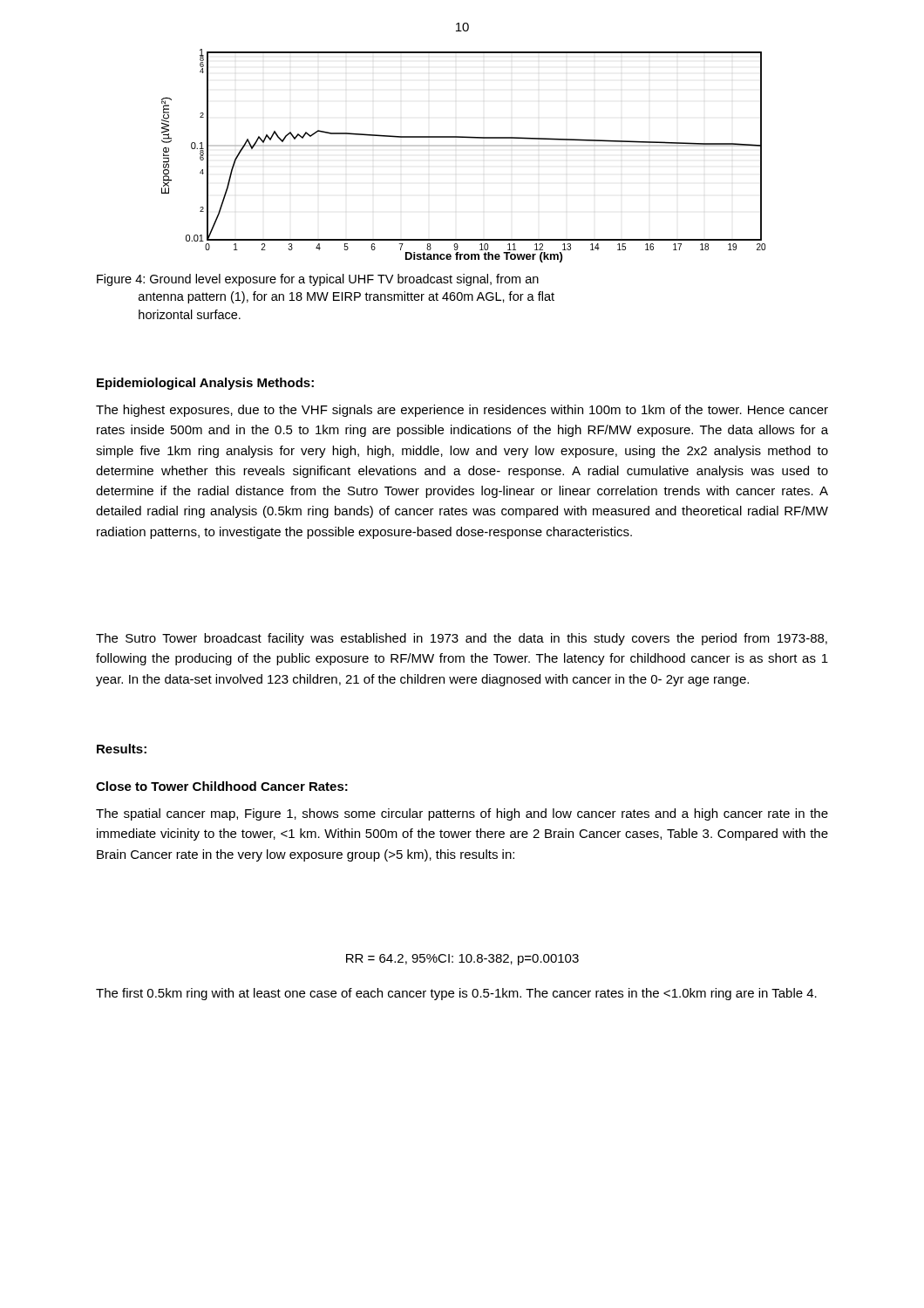Click on the caption containing "Figure 4: Ground"
The height and width of the screenshot is (1308, 924).
click(325, 297)
